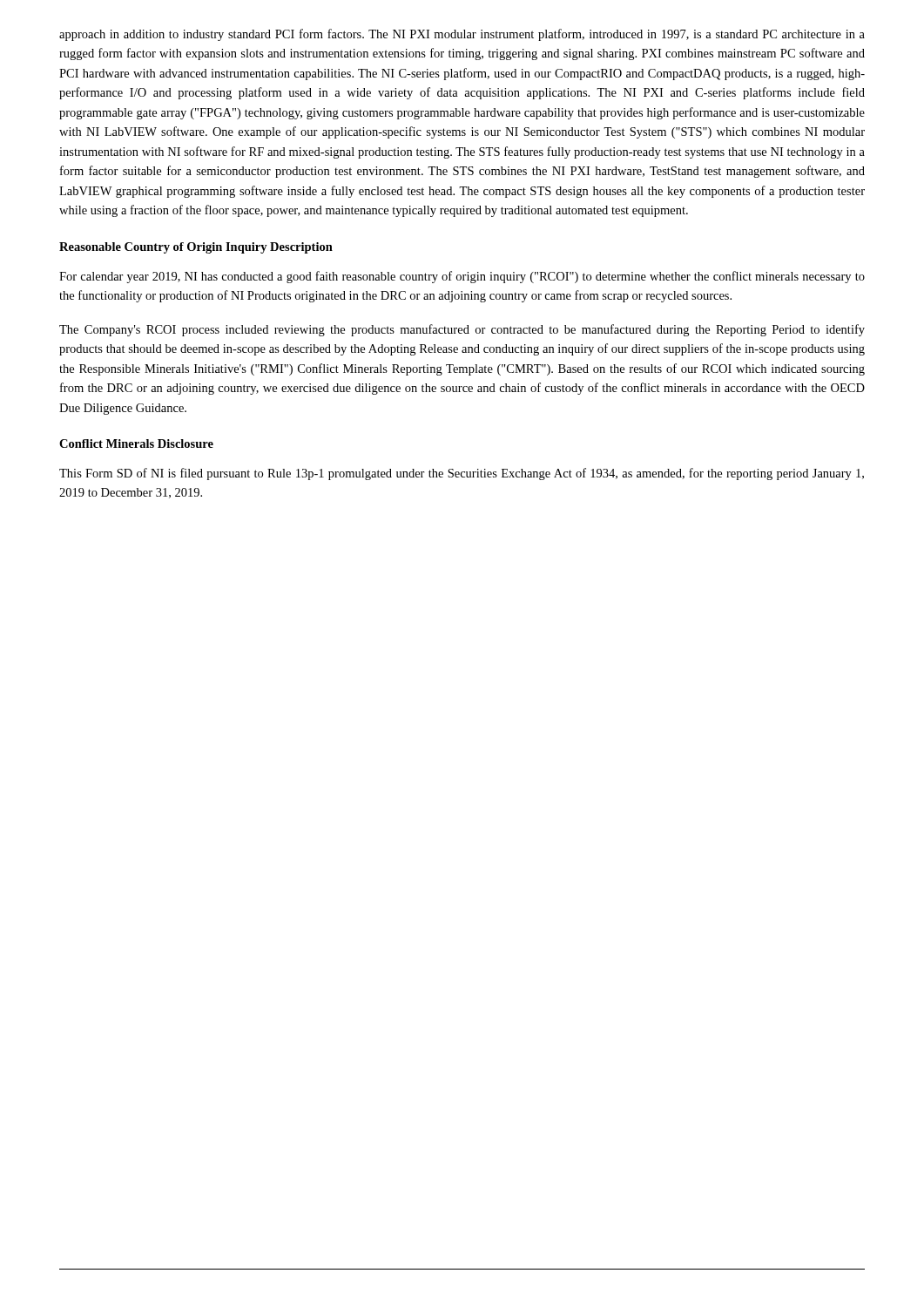Point to the block beginning "The Company's RCOI process included reviewing the products"
Image resolution: width=924 pixels, height=1307 pixels.
pyautogui.click(x=462, y=368)
